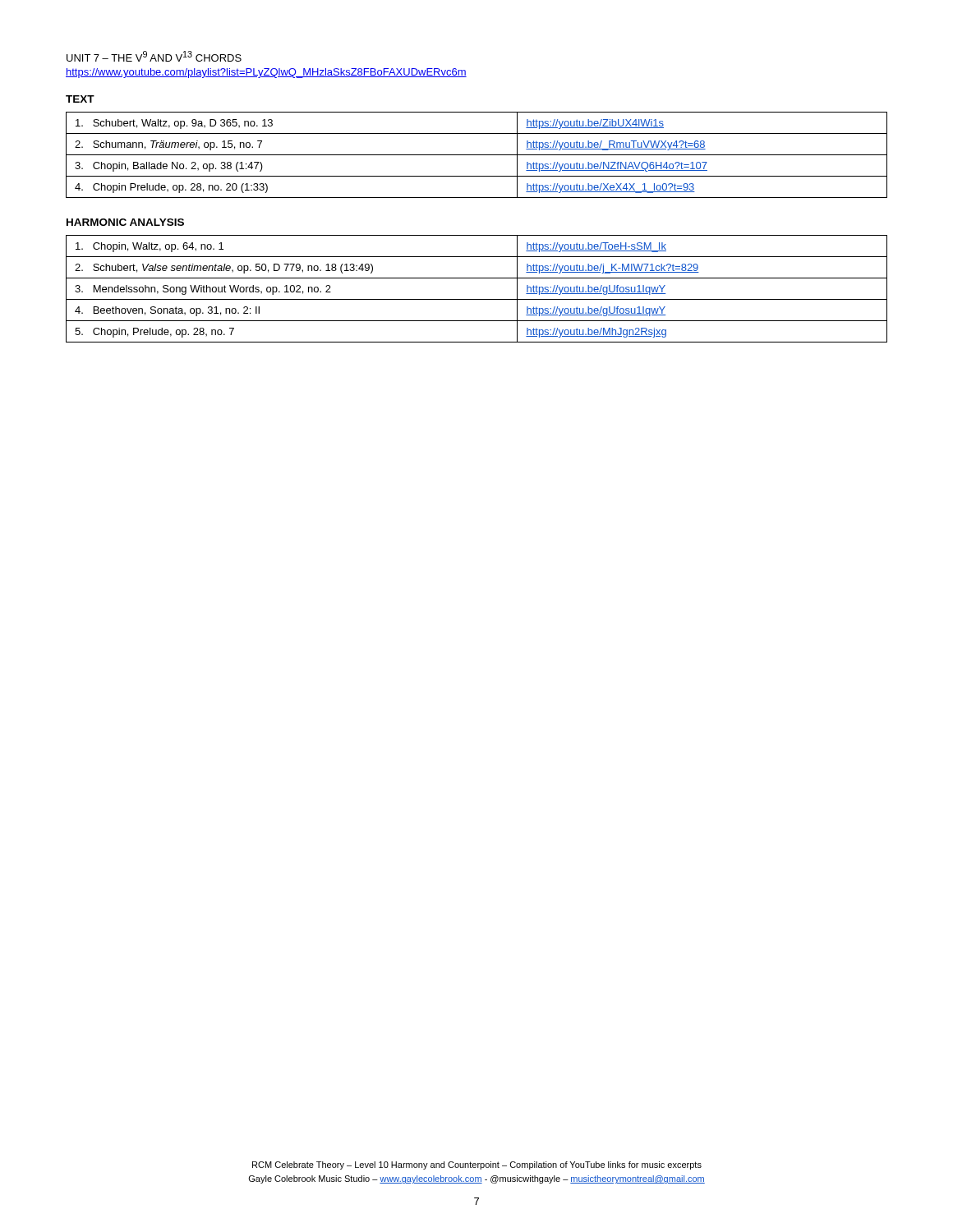953x1232 pixels.
Task: Point to the title beginning "UNIT 7 – THE V9"
Action: 154,57
